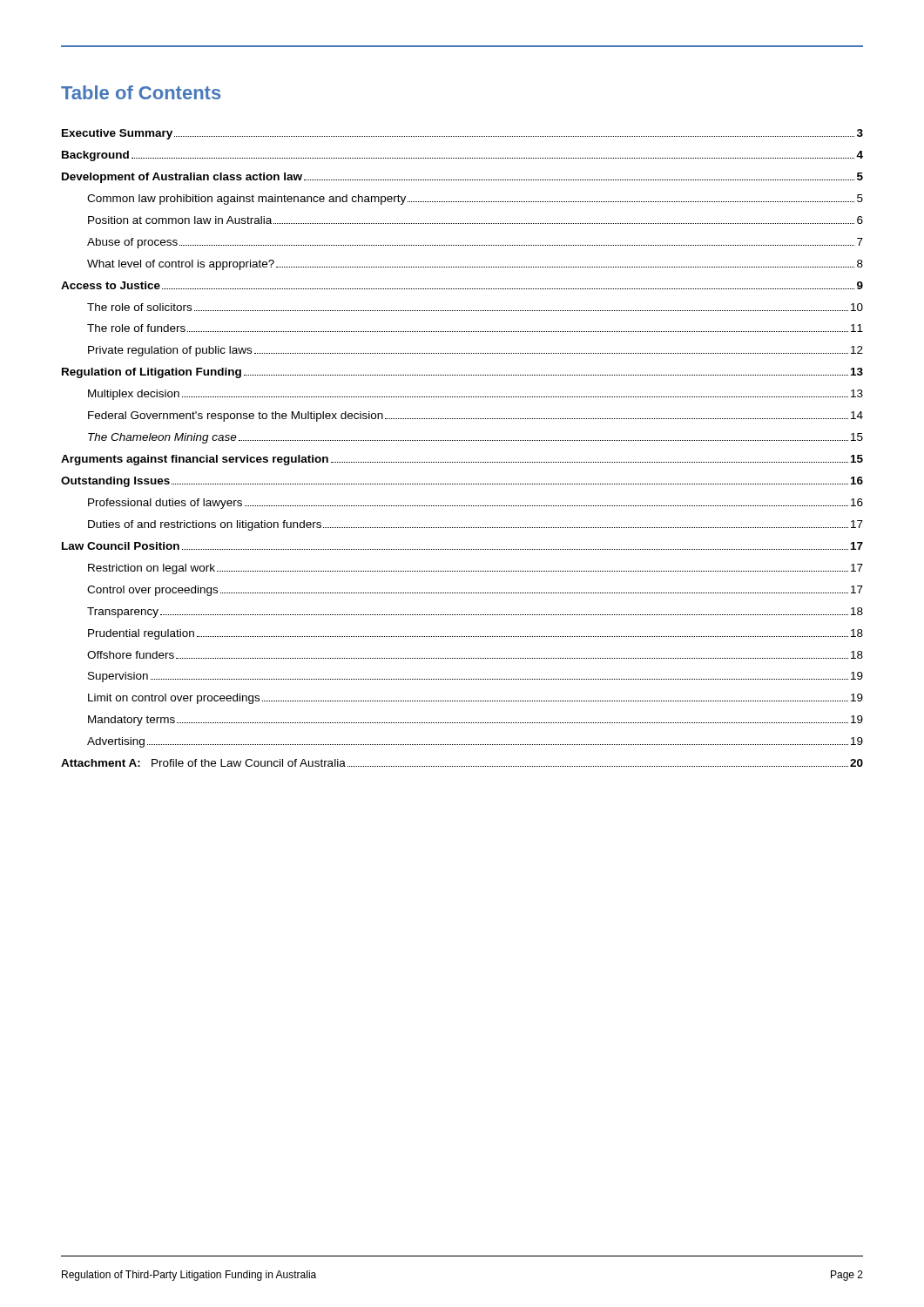Click the passage that begins "Common law prohibition against maintenance and champerty"

click(x=462, y=199)
